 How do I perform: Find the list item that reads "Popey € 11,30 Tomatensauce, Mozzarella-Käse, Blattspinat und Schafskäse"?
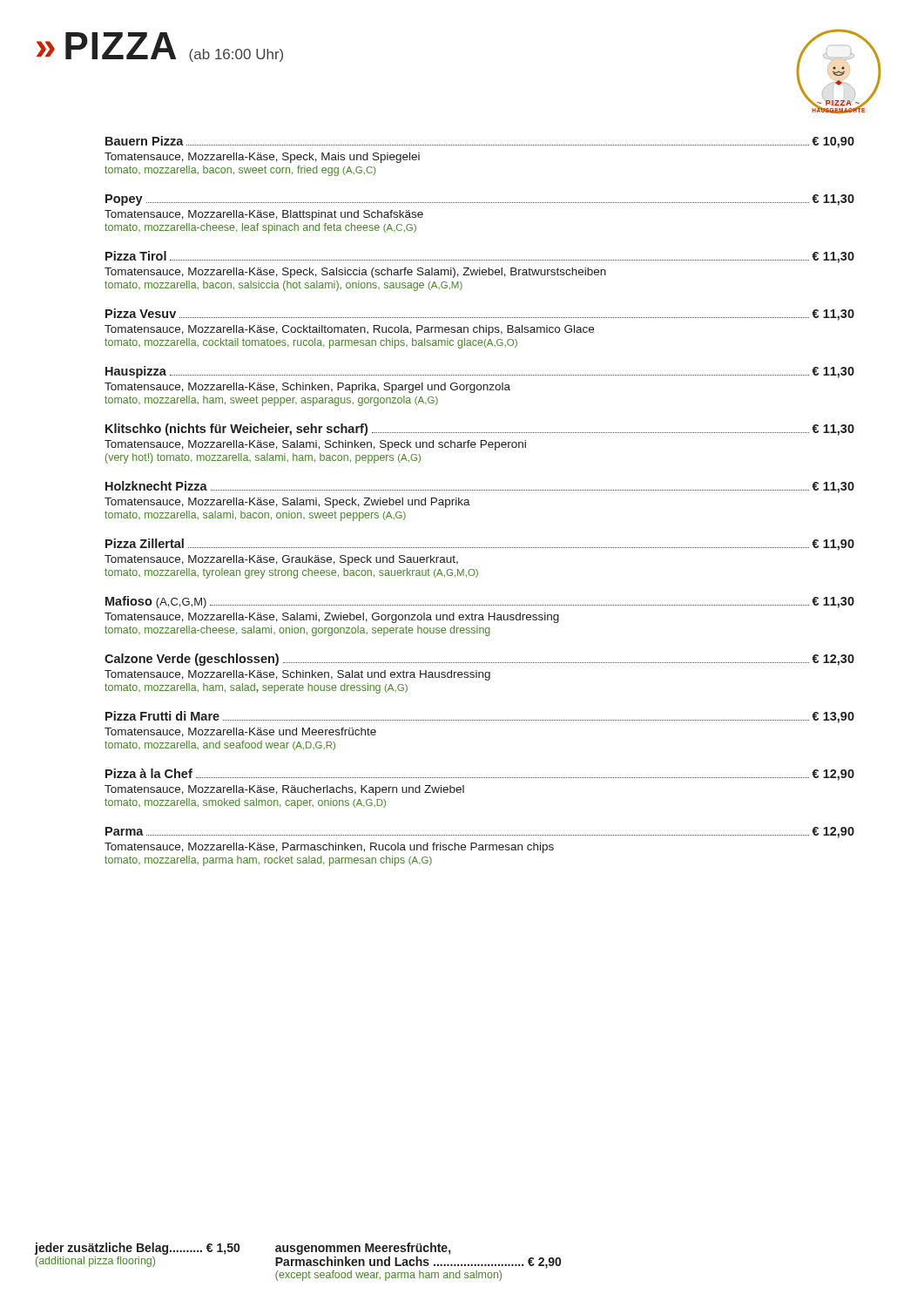tap(479, 213)
